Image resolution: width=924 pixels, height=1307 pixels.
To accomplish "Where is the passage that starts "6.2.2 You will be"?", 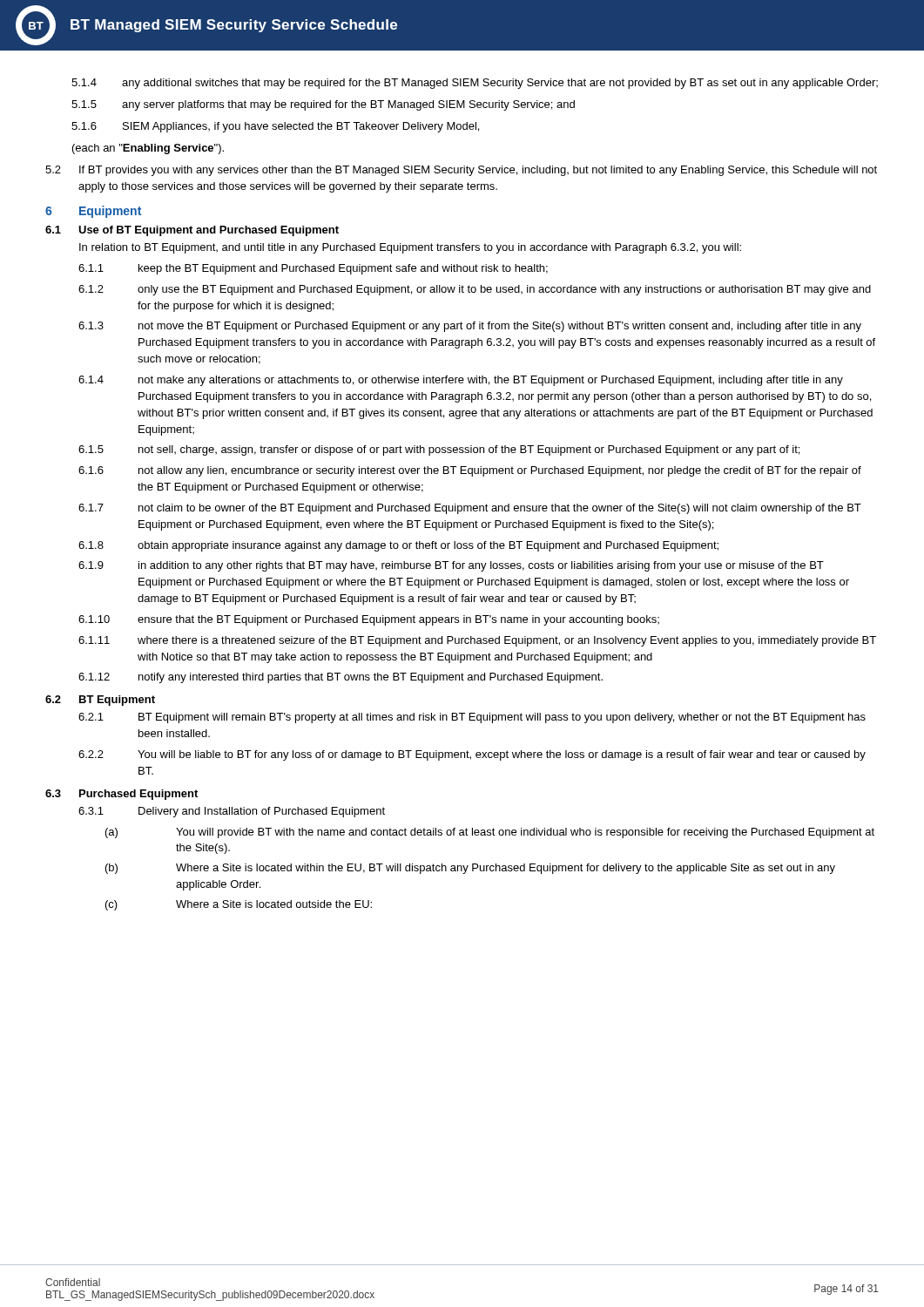I will [462, 763].
